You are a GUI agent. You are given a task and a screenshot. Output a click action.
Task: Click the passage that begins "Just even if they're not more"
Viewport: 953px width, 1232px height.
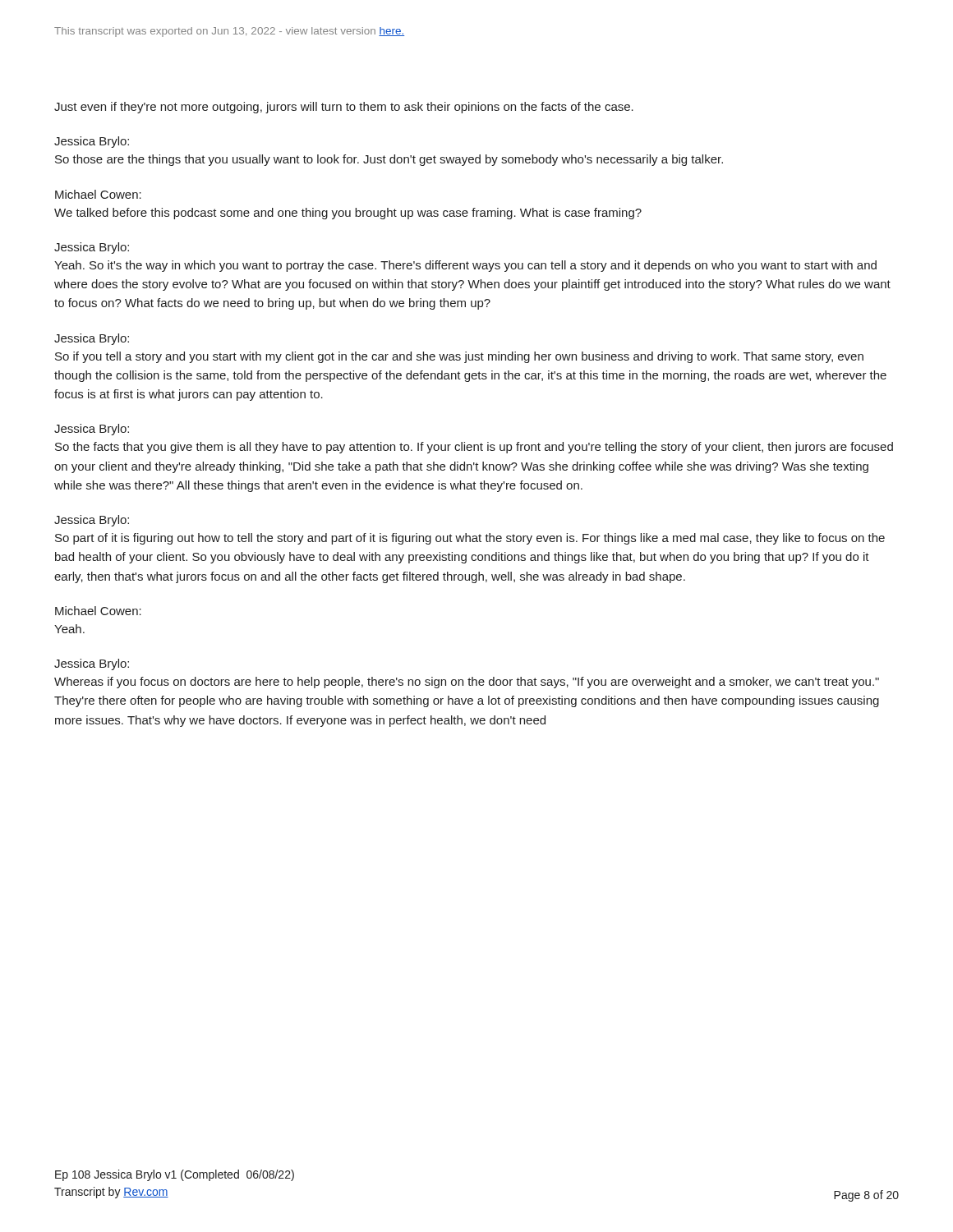[344, 106]
